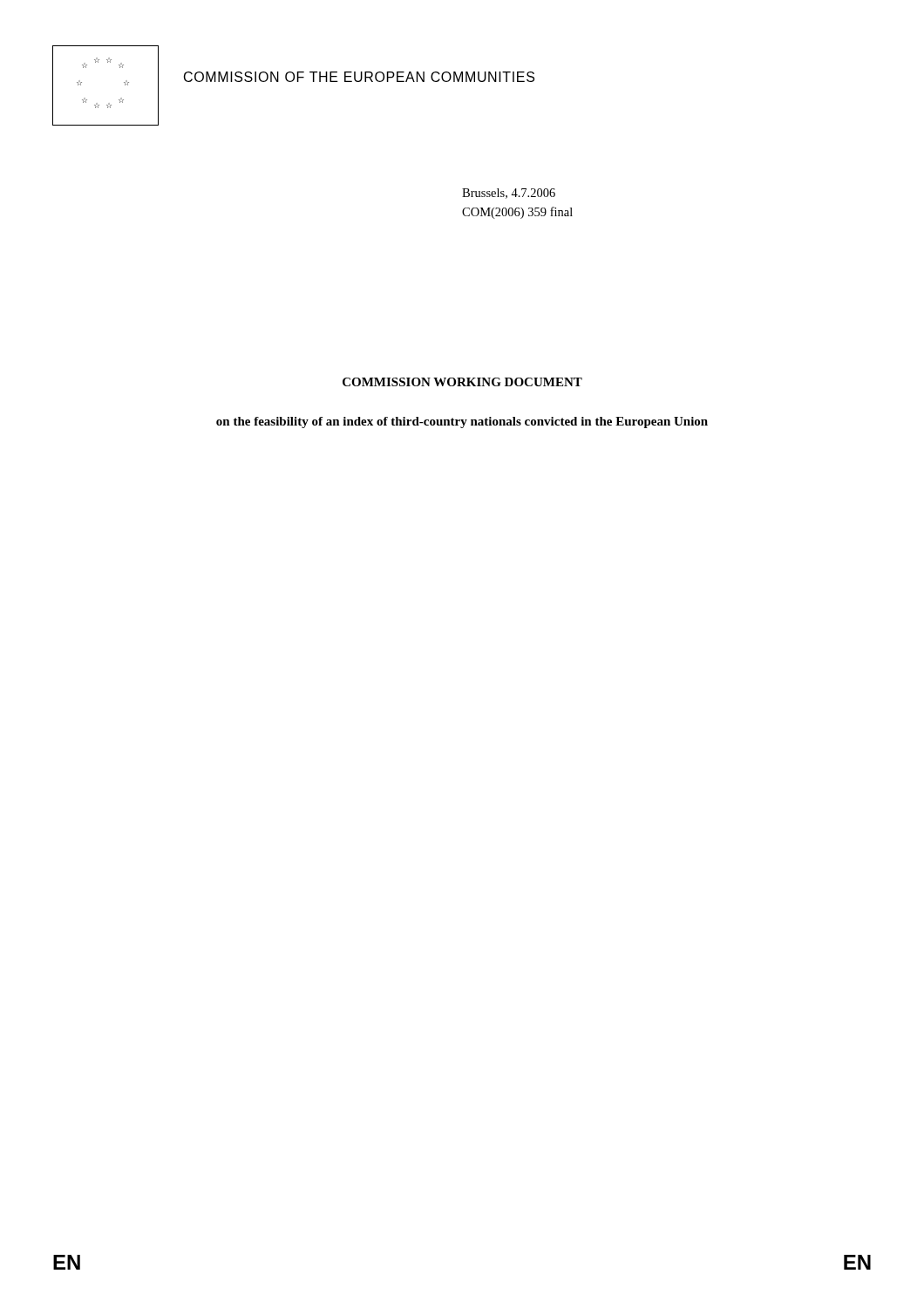The height and width of the screenshot is (1308, 924).
Task: Select the logo
Action: [105, 85]
